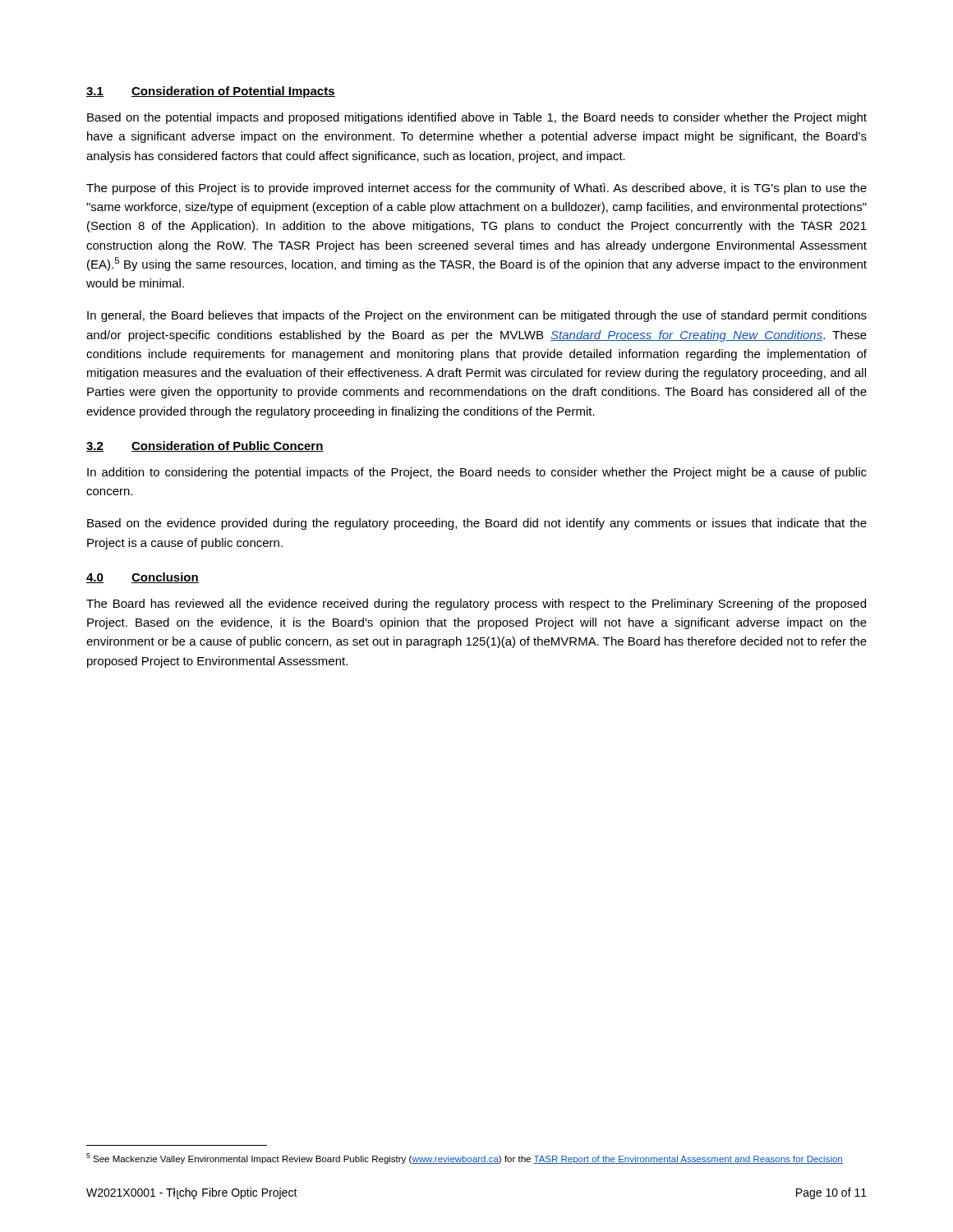
Task: Locate the section header with the text "3.2 Consideration of Public Concern"
Action: pyautogui.click(x=205, y=445)
